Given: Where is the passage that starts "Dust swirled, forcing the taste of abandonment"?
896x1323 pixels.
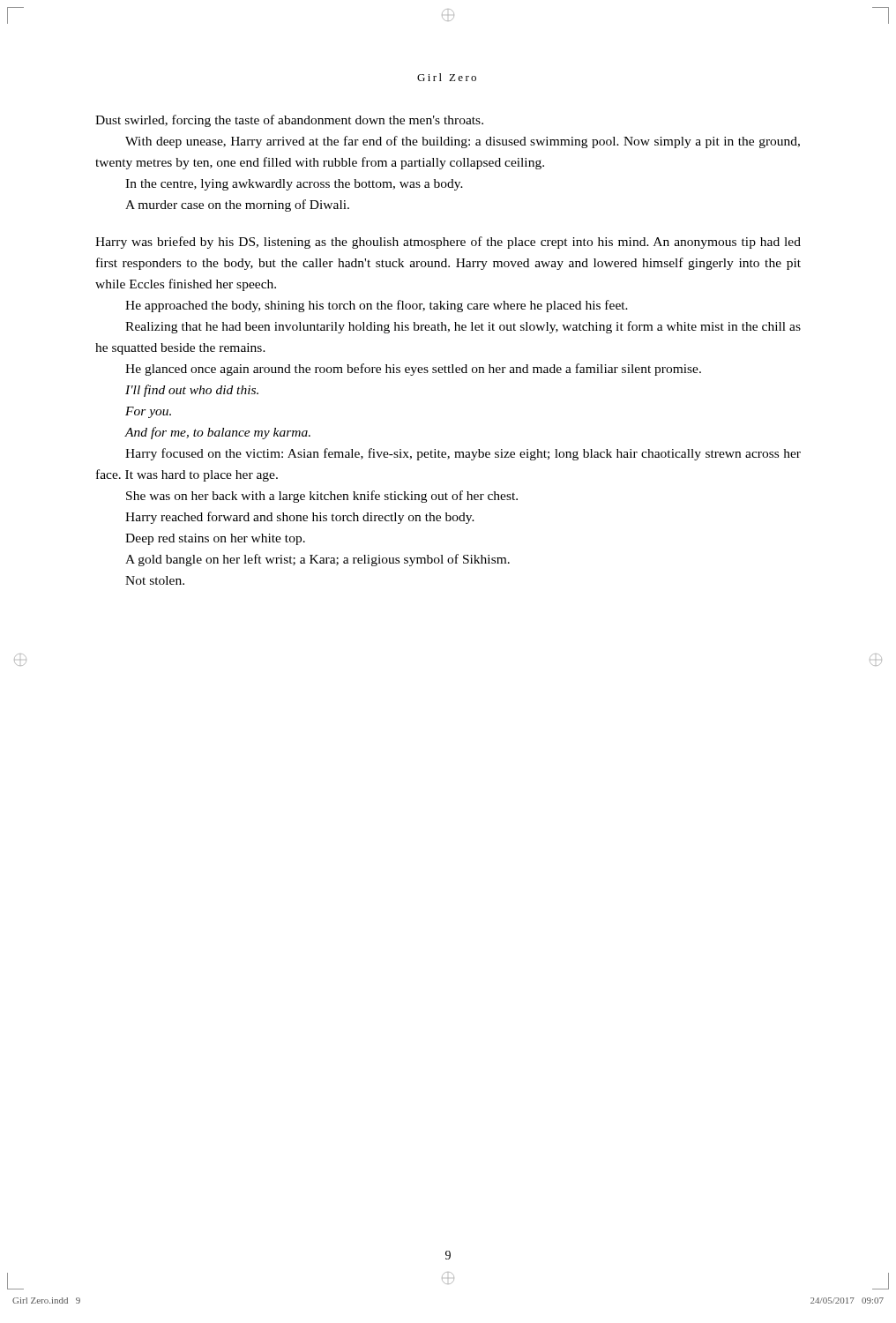Looking at the screenshot, I should (x=289, y=121).
